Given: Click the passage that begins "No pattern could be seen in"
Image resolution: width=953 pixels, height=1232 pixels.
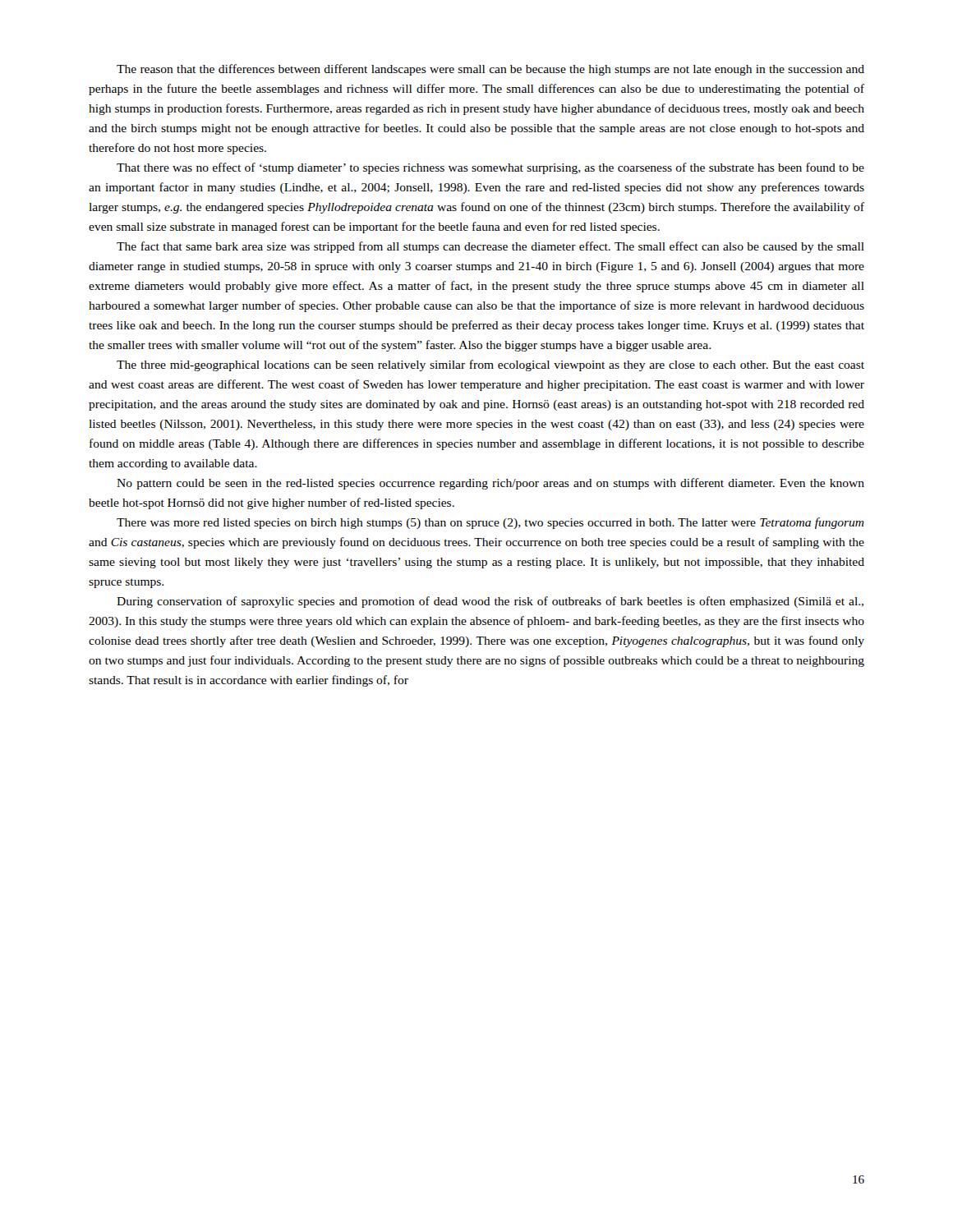Looking at the screenshot, I should [476, 493].
